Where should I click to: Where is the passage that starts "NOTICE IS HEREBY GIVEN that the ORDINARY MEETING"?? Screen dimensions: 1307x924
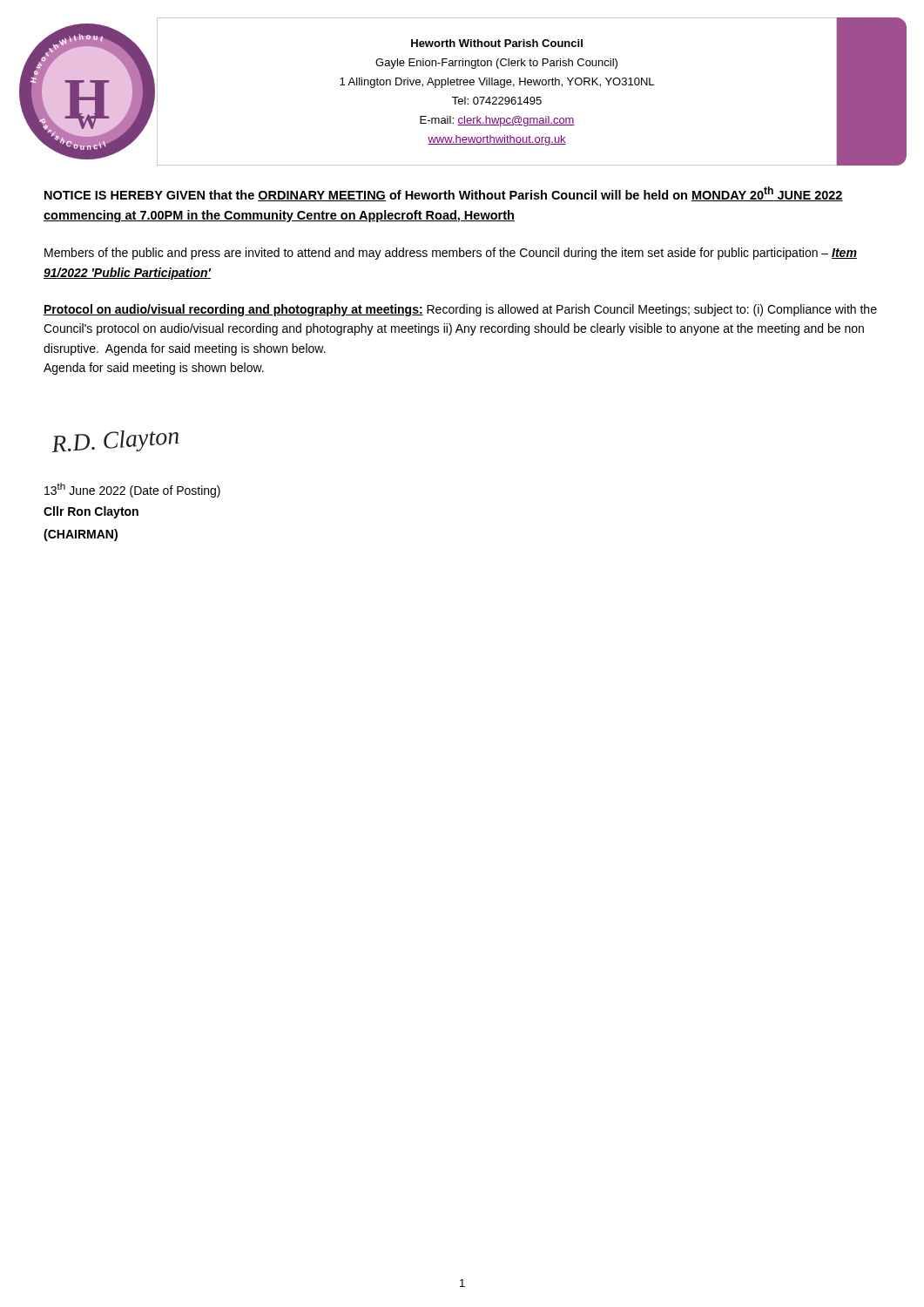click(443, 203)
